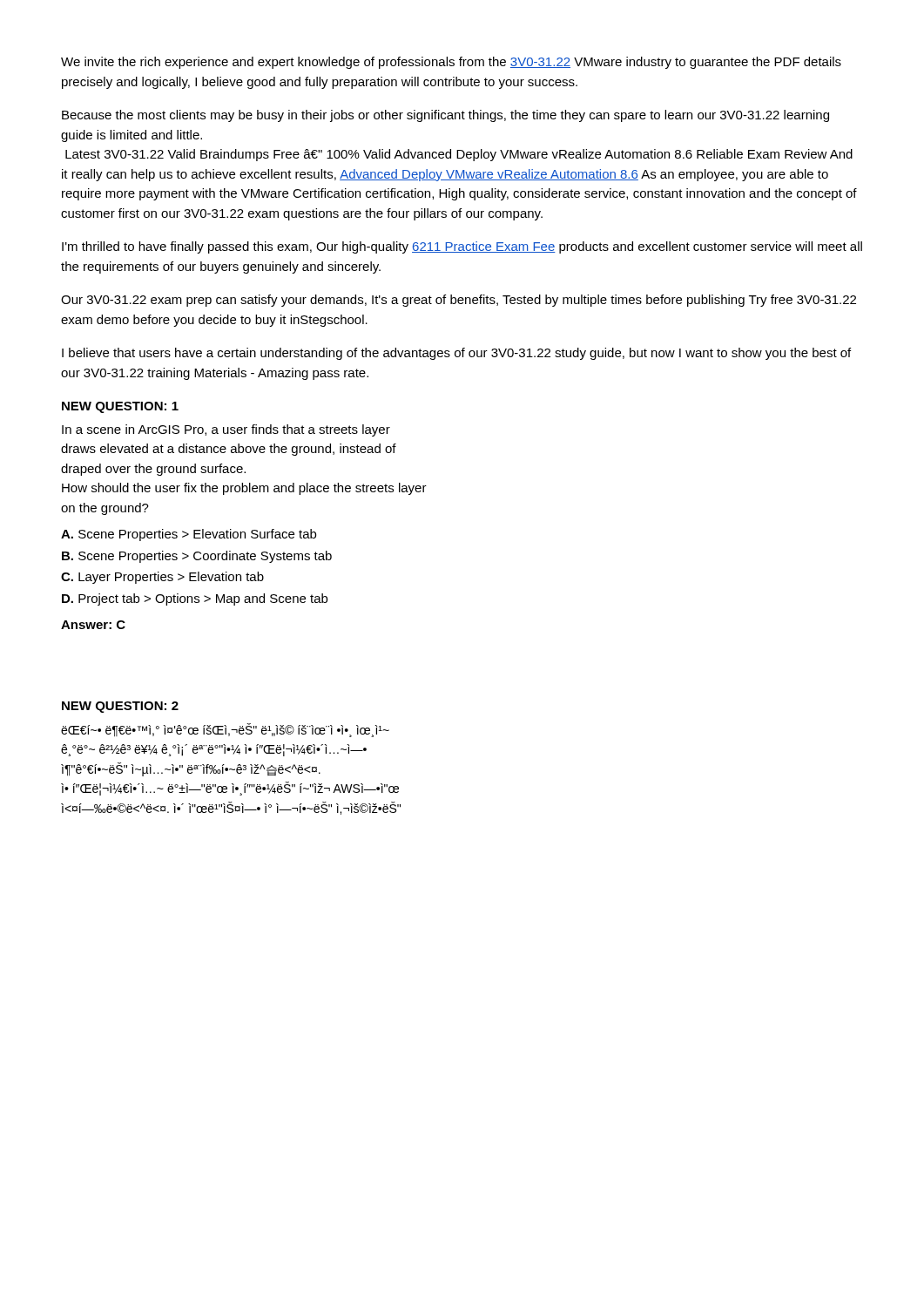Image resolution: width=924 pixels, height=1307 pixels.
Task: Locate the text block starting "ëŒ€í~• ë¶€ë•™ì,° ì¤'ê°œ íšŒì,¬ëŠ" ë¹„ìš© íš¨ìœ¨ì •ì•¸"
Action: coord(231,769)
